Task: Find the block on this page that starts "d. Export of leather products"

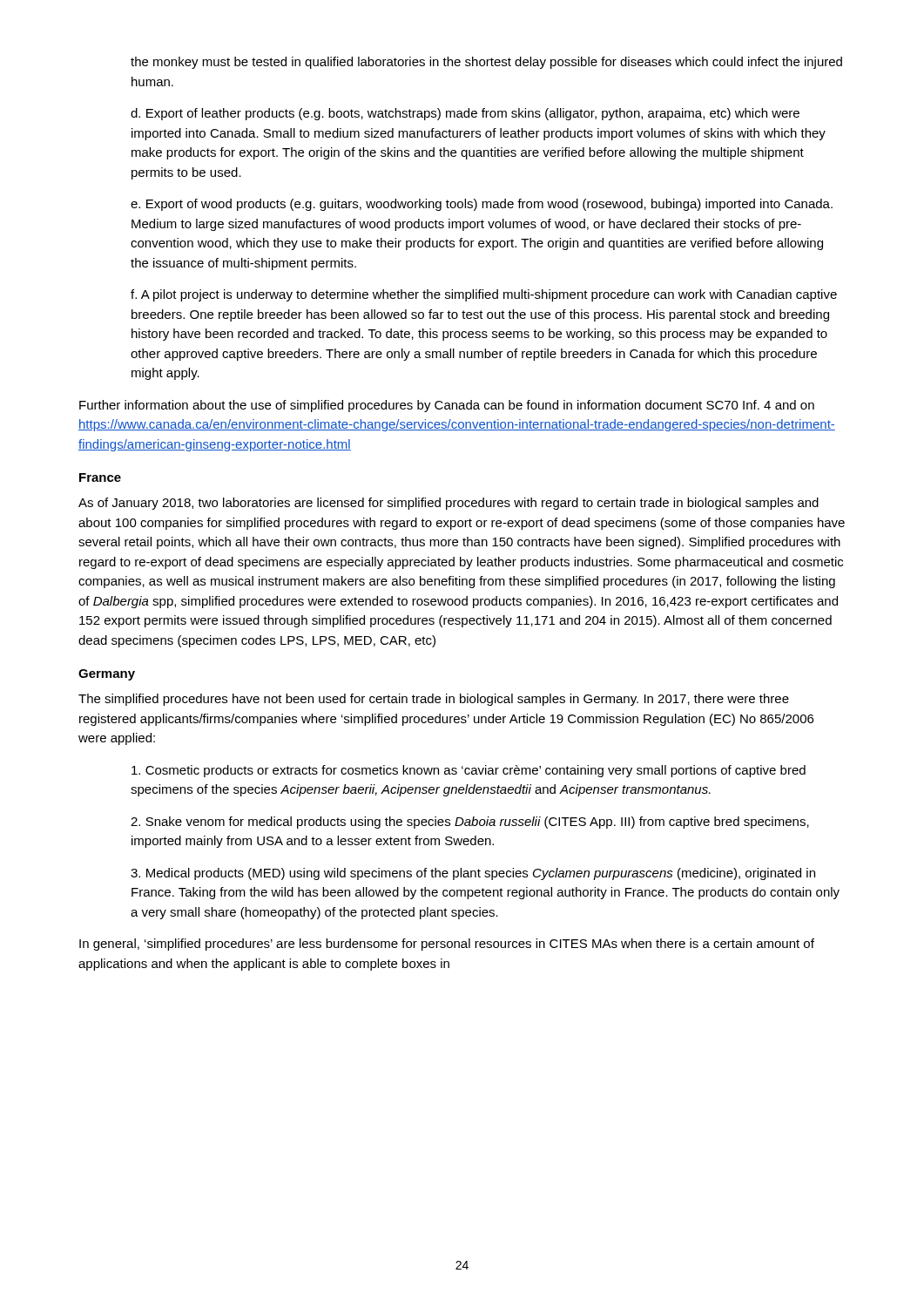Action: click(x=478, y=142)
